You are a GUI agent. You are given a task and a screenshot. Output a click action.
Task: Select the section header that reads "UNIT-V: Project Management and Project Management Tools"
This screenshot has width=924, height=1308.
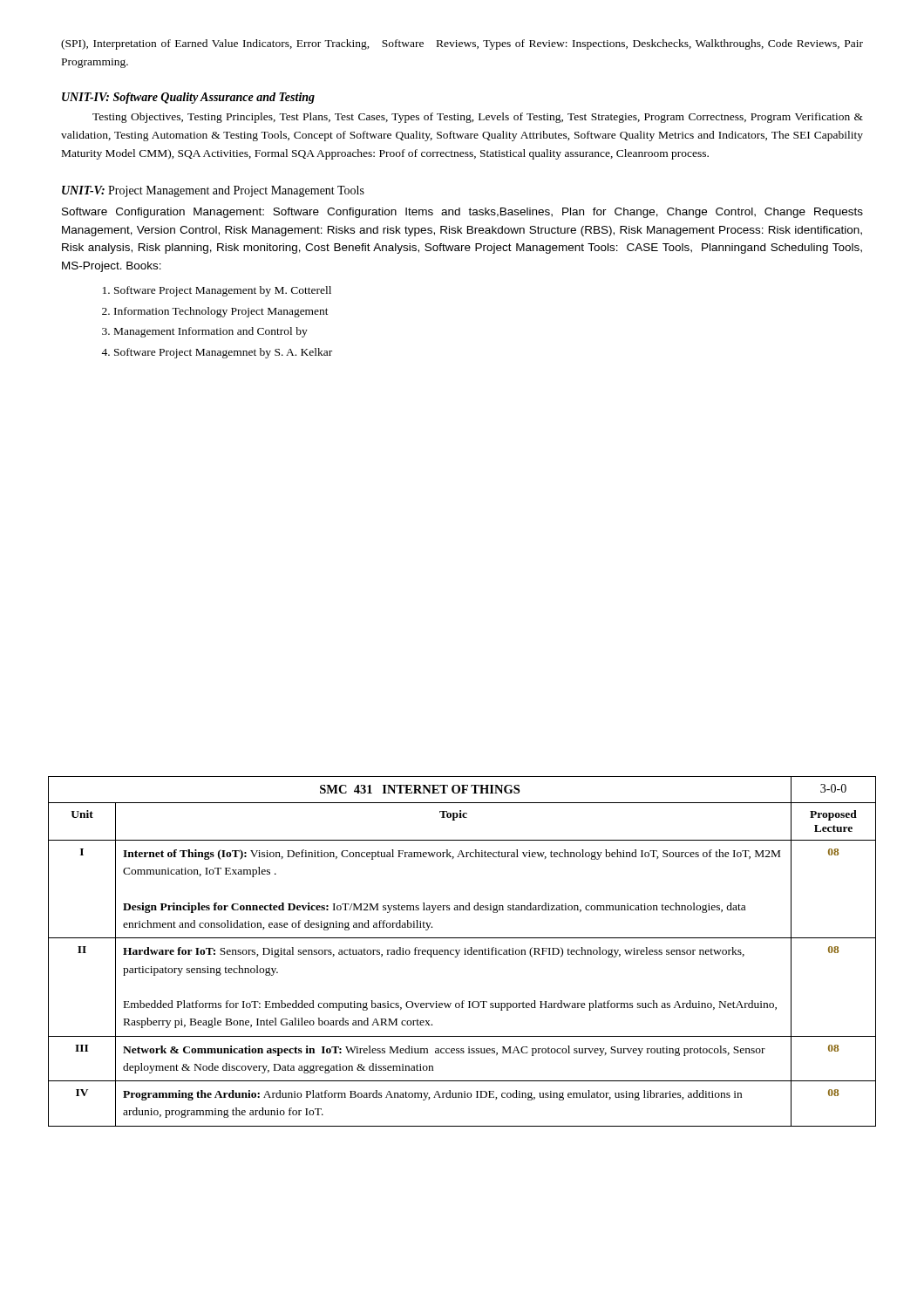[213, 190]
